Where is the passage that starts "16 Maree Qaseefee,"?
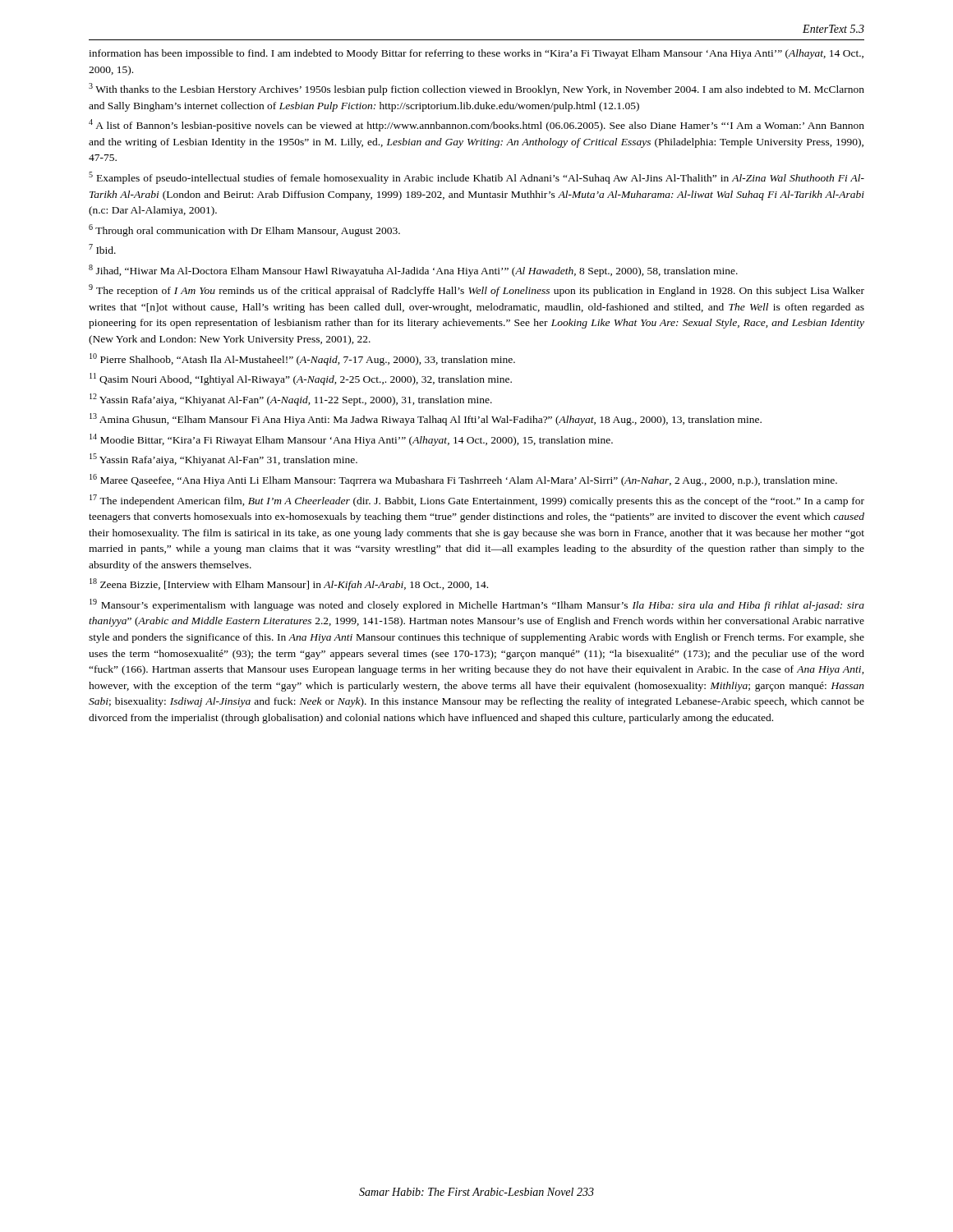Screen dimensions: 1232x953 point(476,480)
